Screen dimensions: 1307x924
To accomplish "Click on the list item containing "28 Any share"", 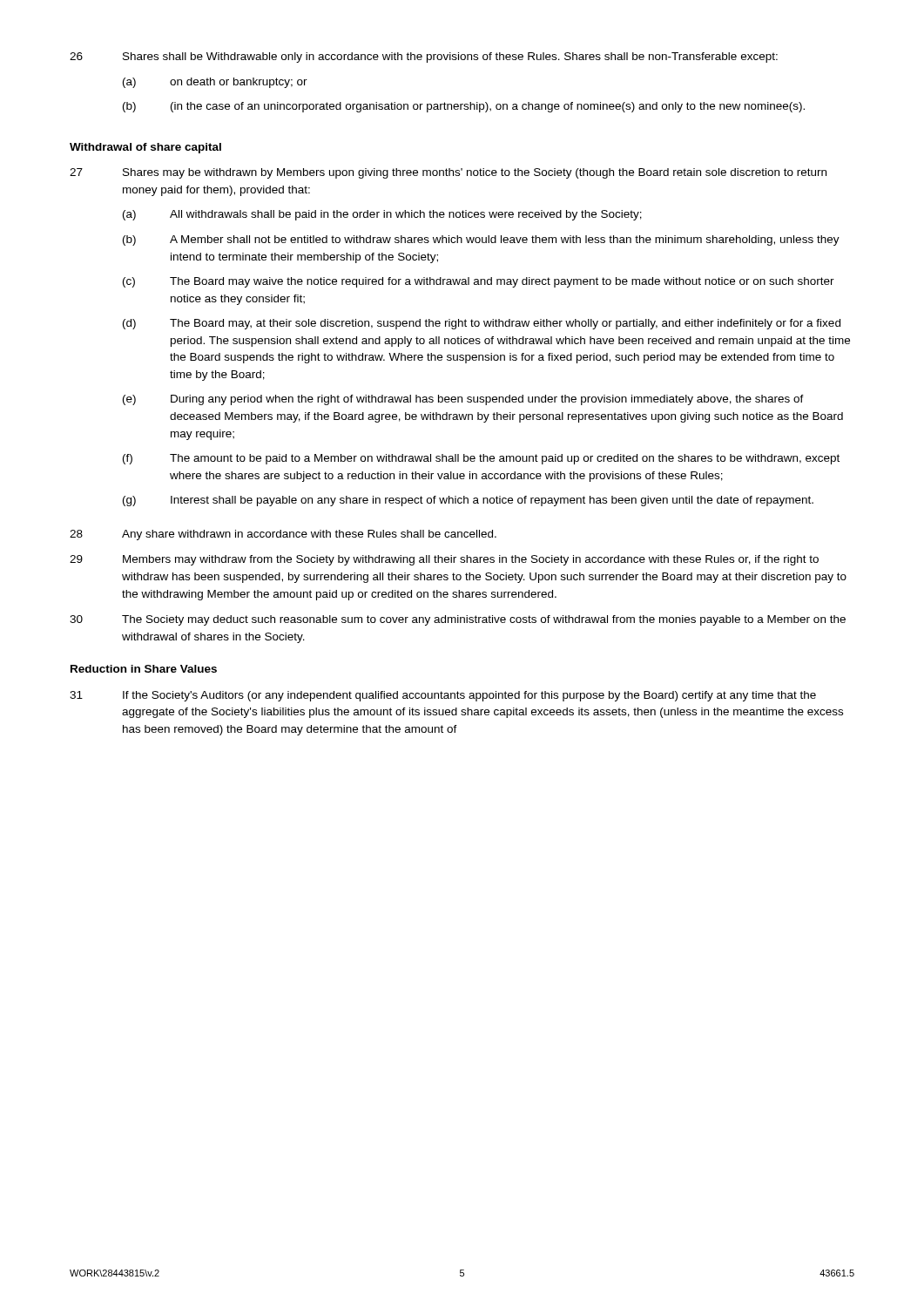I will (x=462, y=534).
